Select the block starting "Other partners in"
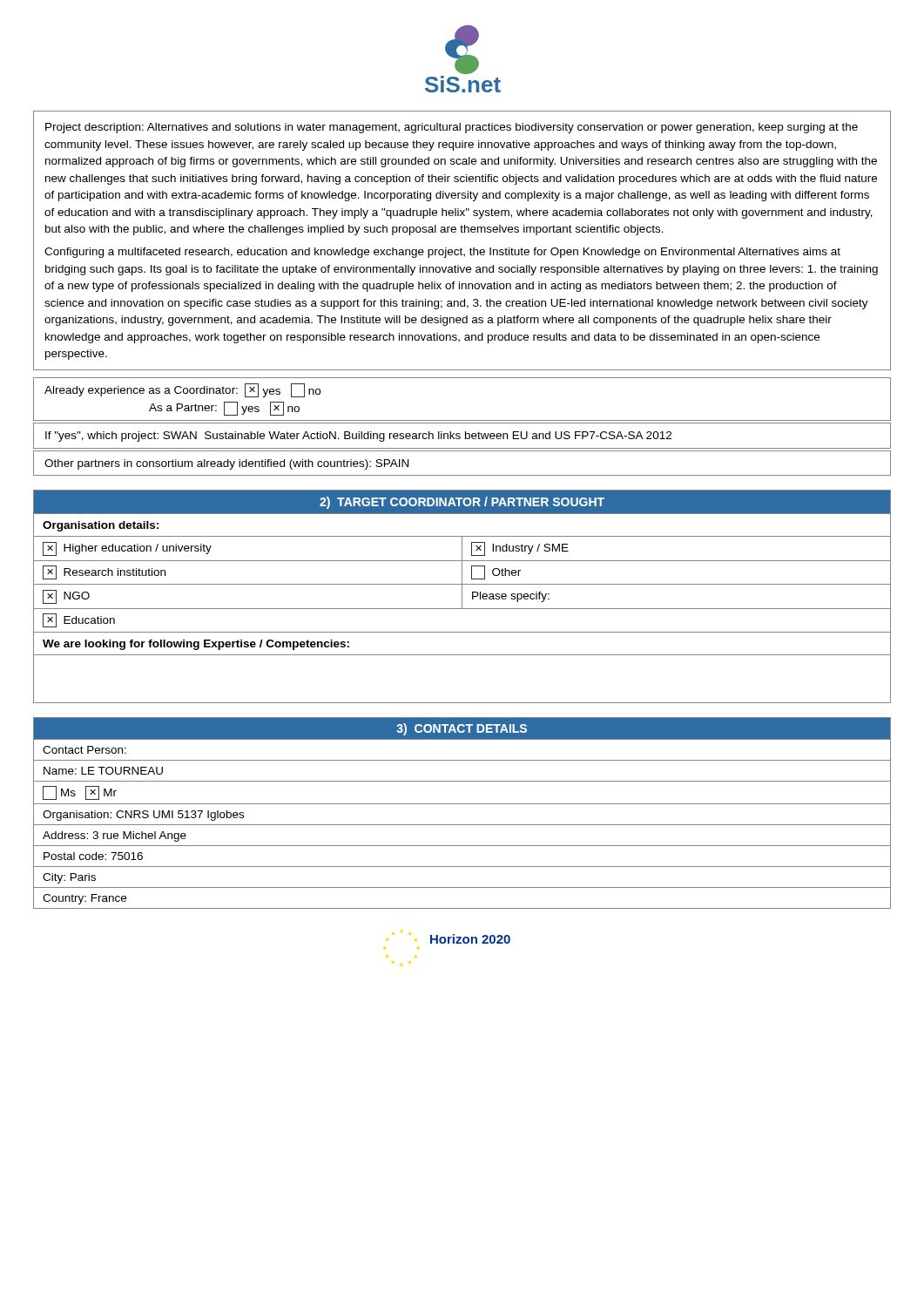 click(227, 463)
